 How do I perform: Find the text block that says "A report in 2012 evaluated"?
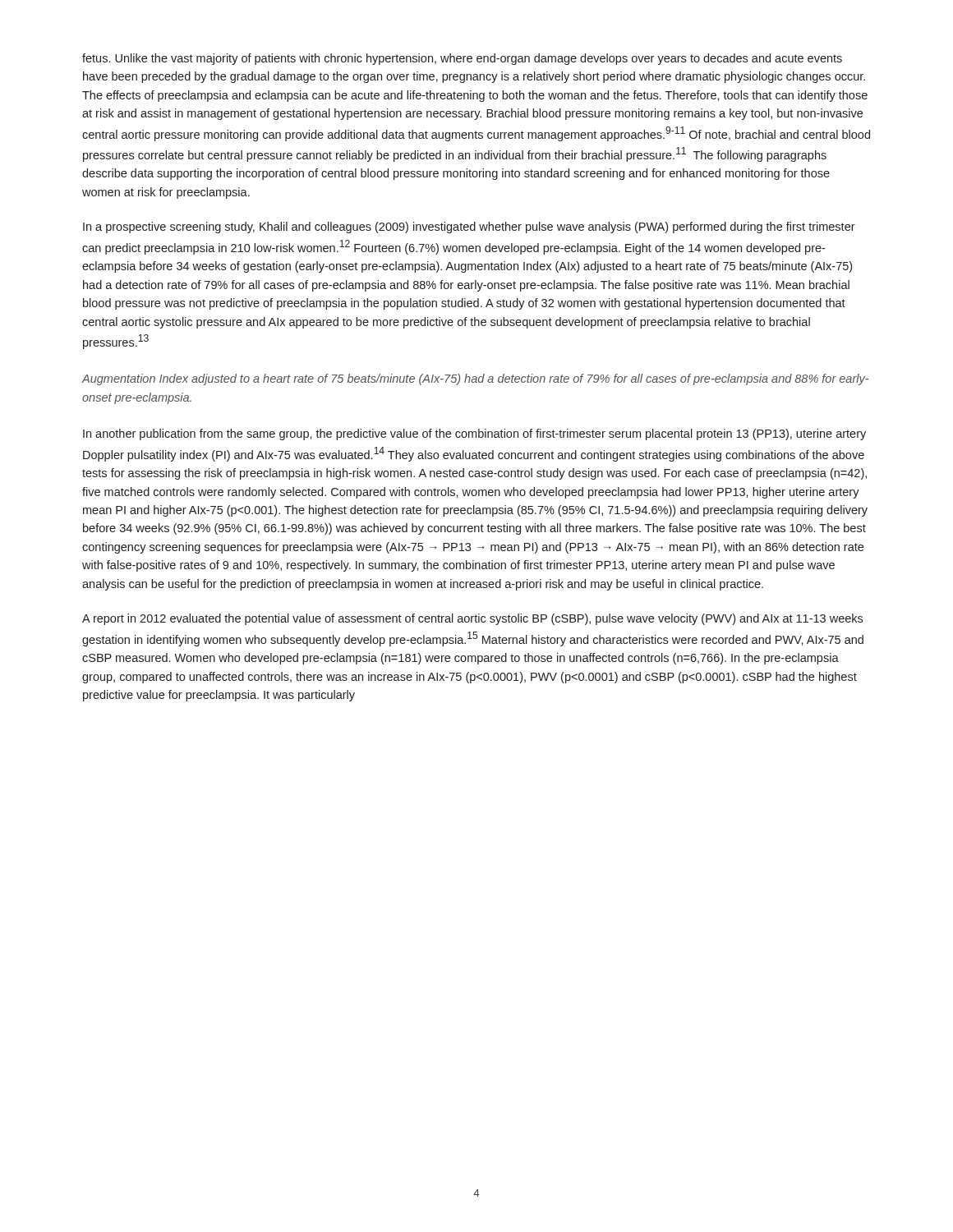[x=473, y=657]
